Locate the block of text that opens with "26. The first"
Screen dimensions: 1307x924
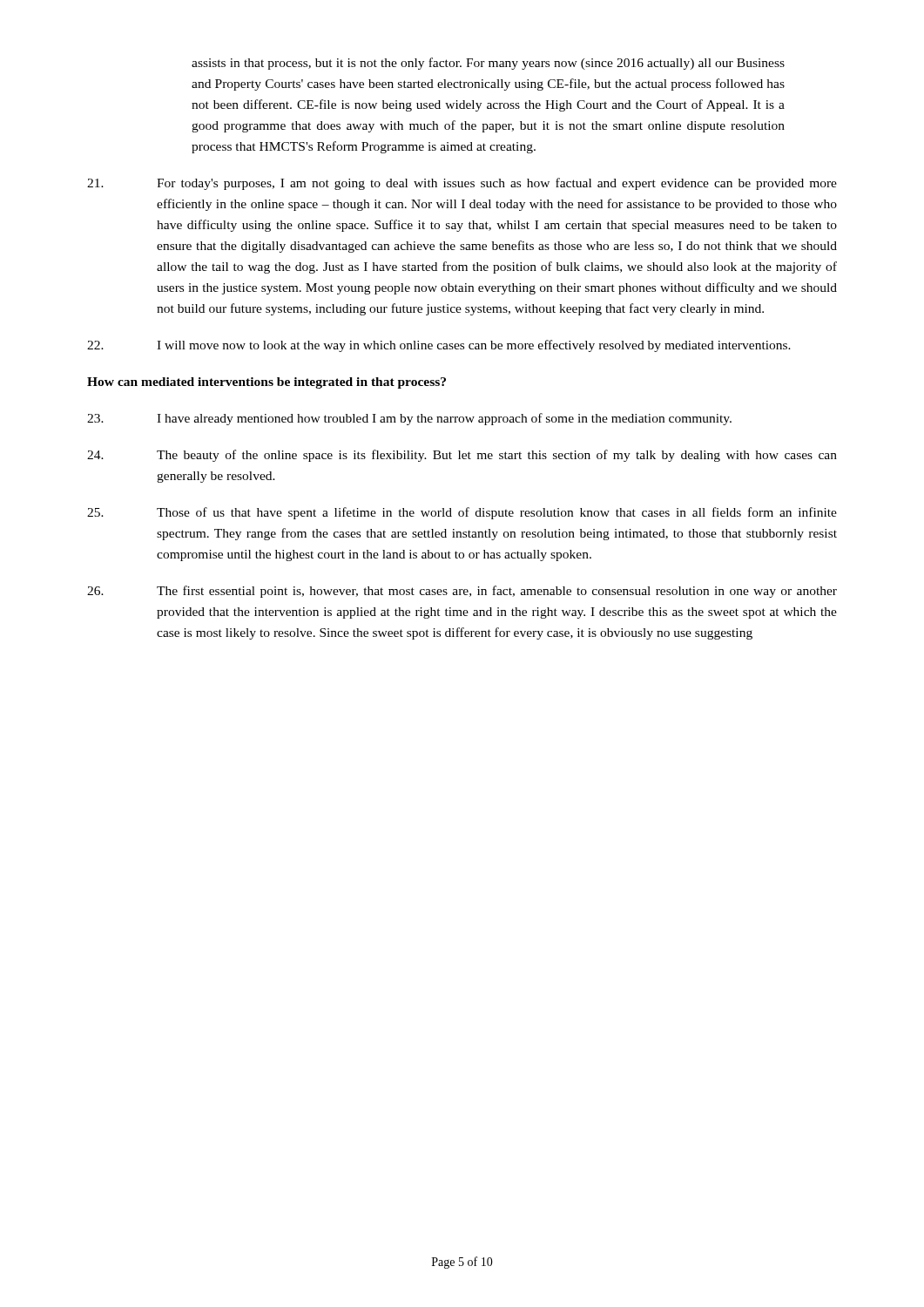point(462,612)
